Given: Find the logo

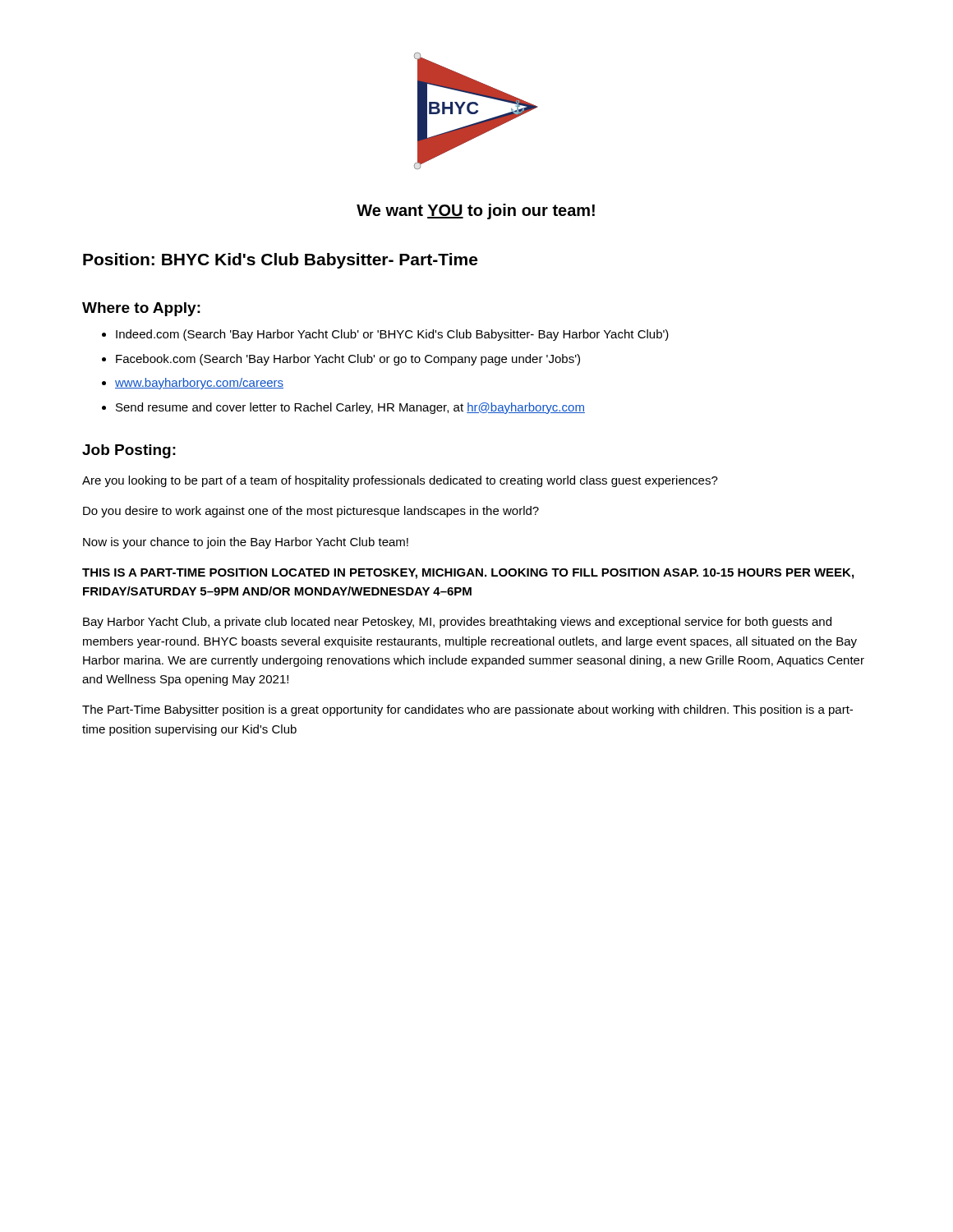Looking at the screenshot, I should 476,113.
